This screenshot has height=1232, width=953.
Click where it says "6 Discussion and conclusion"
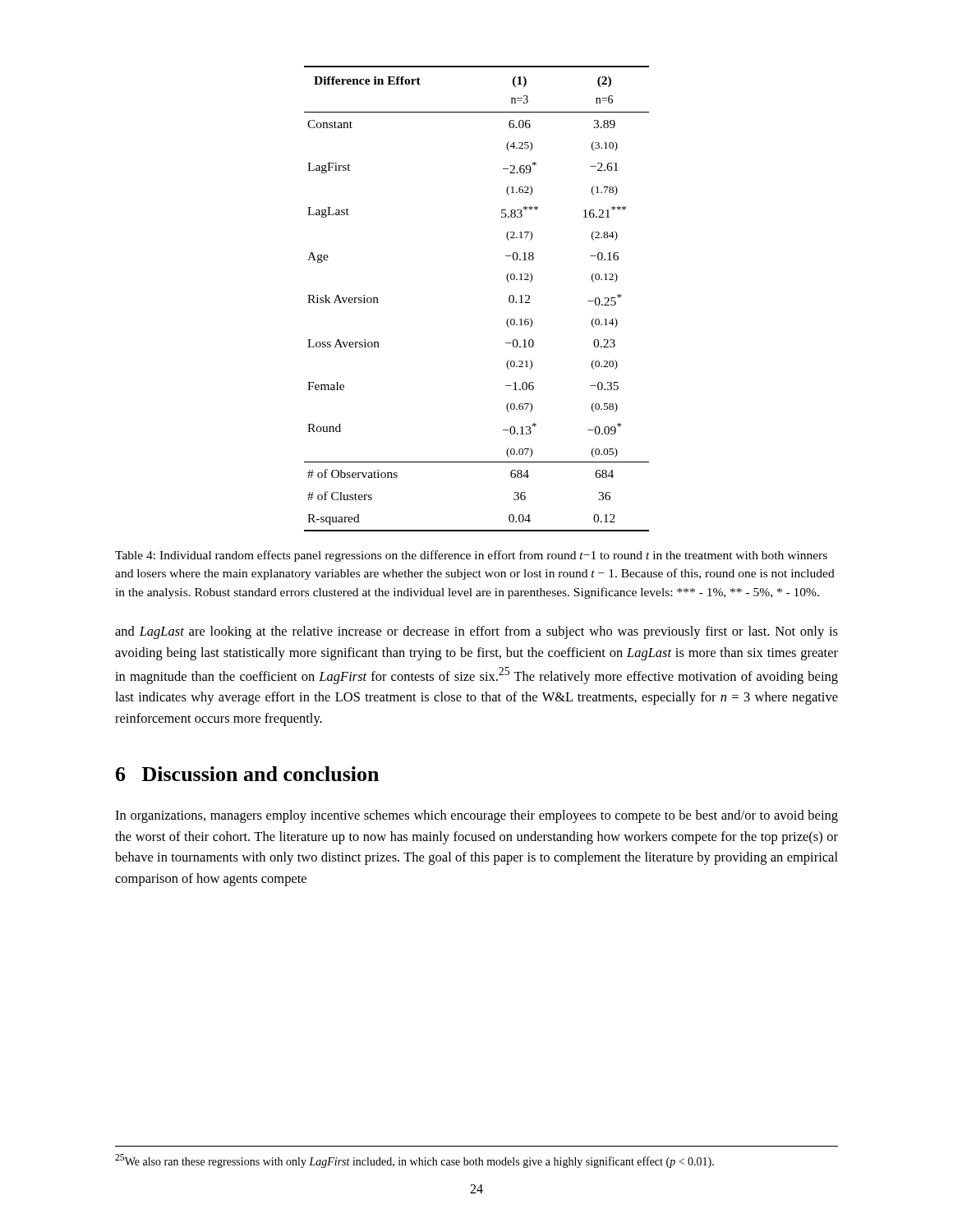point(247,774)
